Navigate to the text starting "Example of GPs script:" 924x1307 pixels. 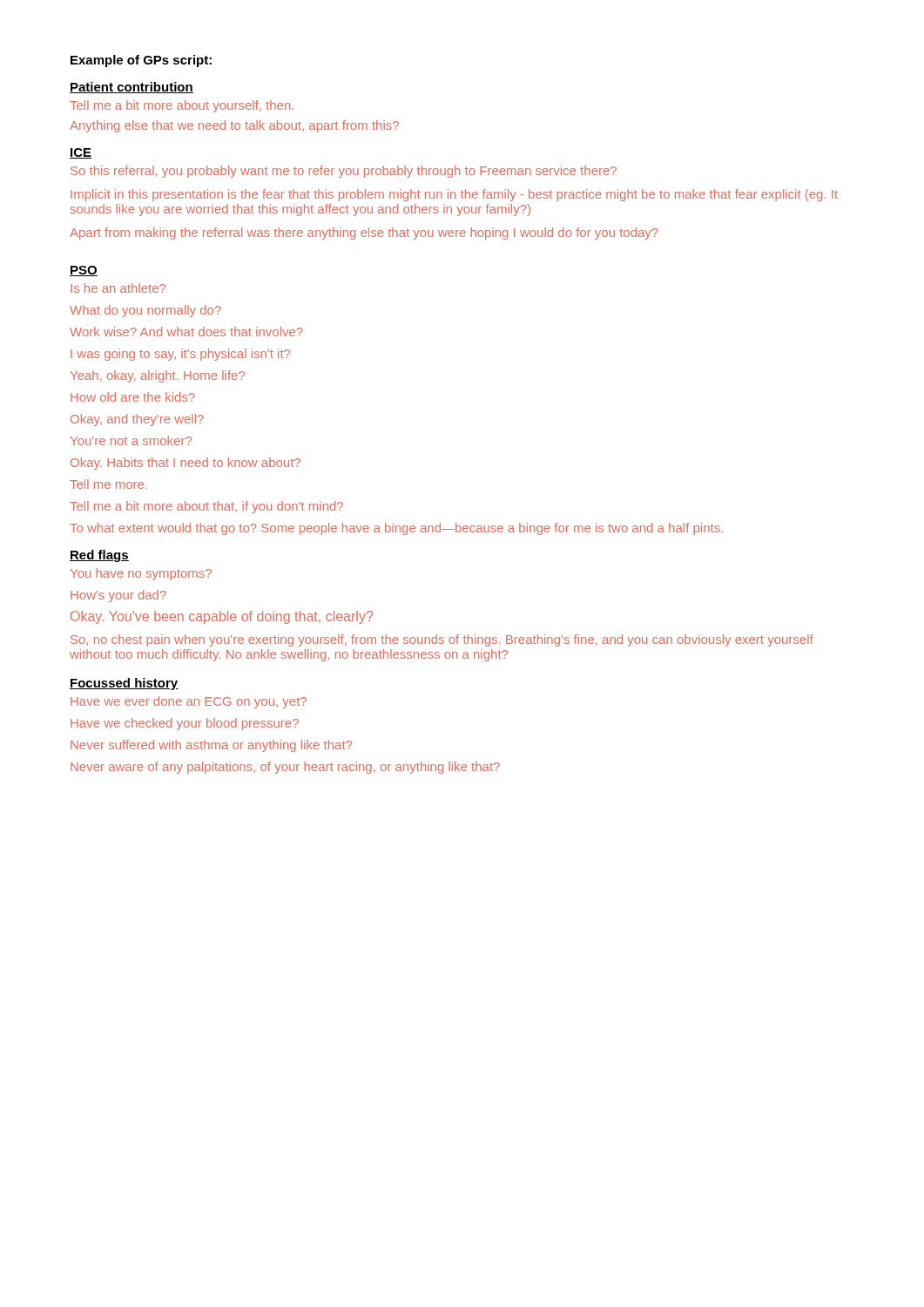141,60
